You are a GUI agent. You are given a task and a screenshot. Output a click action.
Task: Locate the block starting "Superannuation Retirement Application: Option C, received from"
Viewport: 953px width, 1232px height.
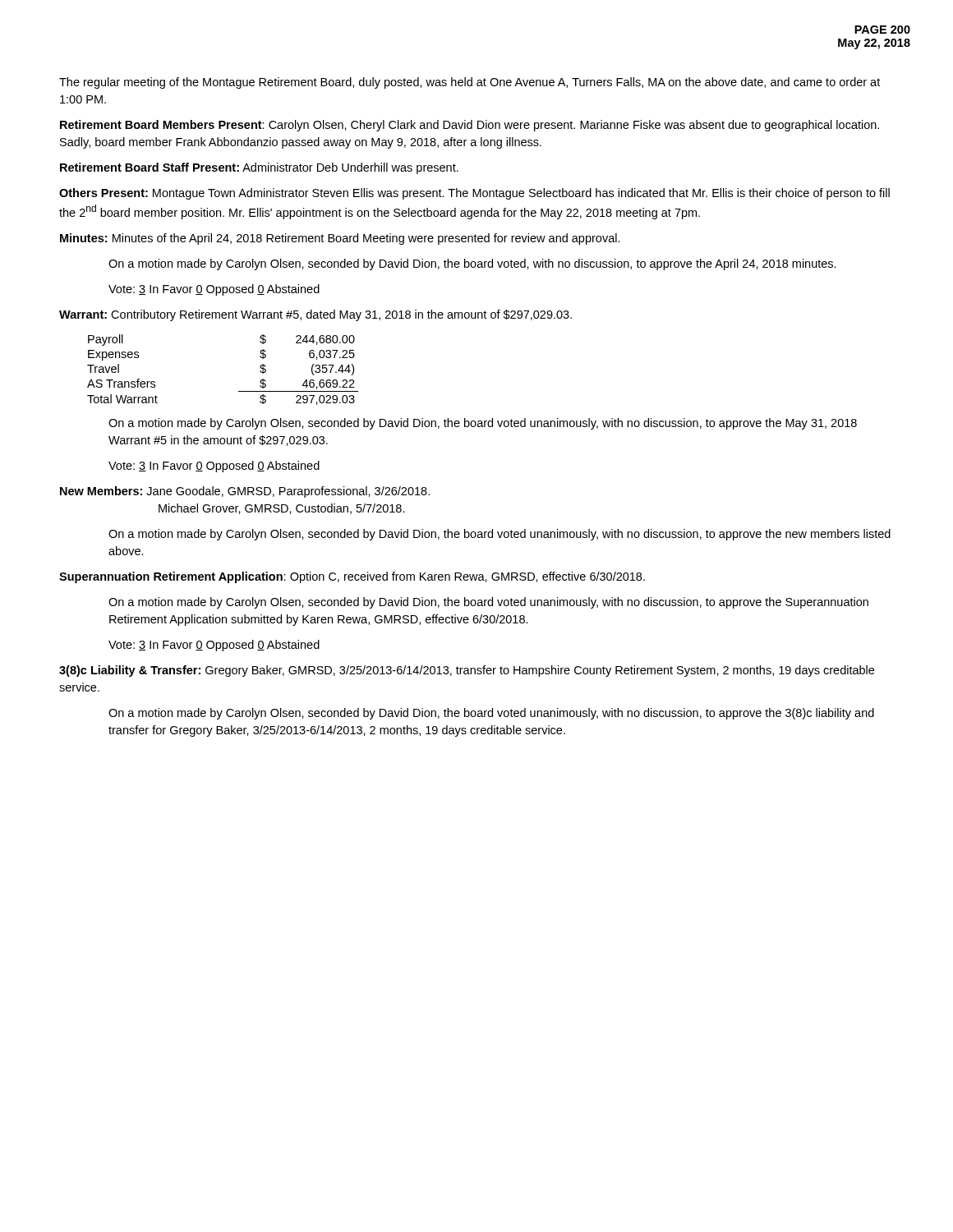pos(476,577)
